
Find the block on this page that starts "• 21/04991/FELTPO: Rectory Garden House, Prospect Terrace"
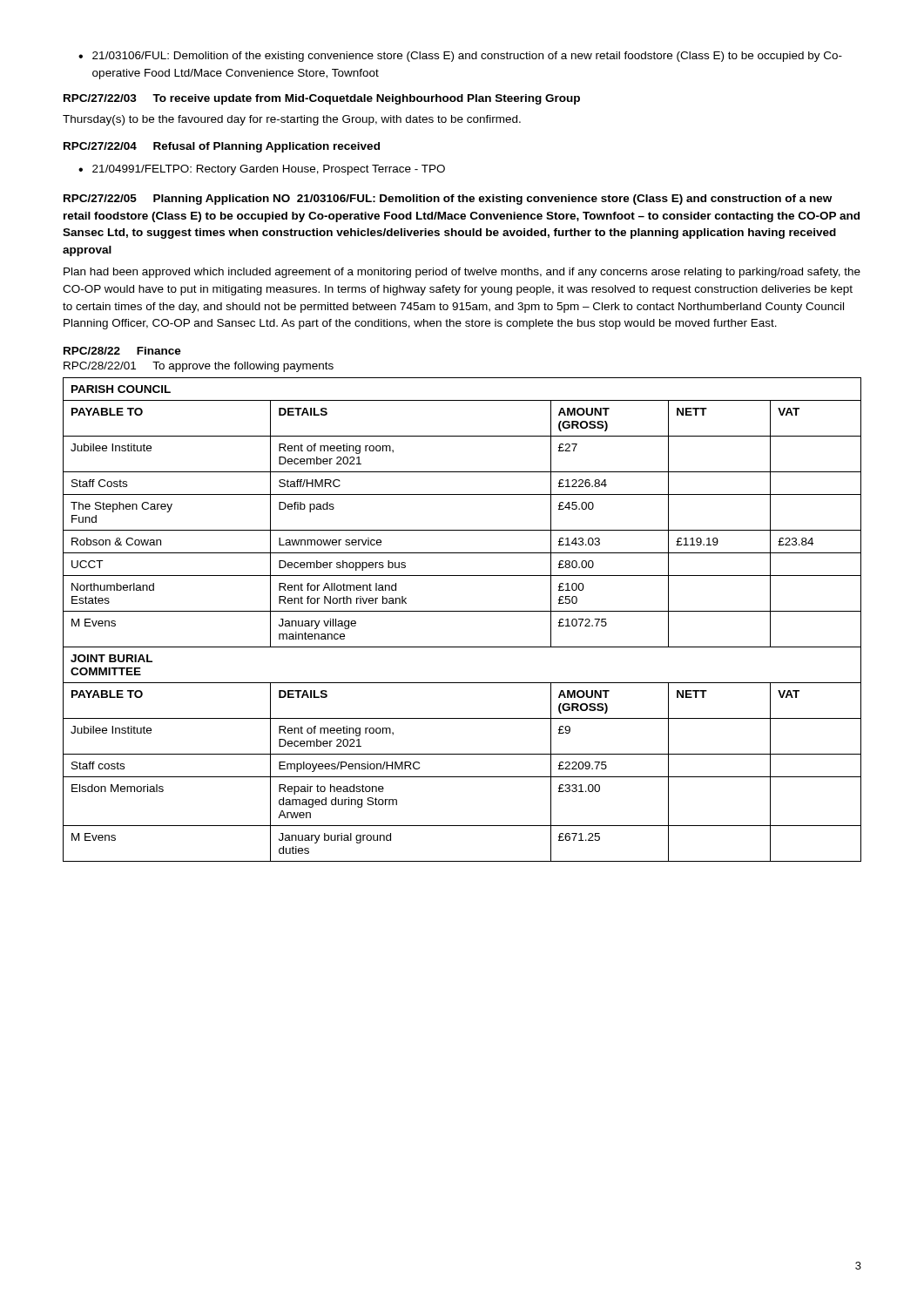point(262,170)
